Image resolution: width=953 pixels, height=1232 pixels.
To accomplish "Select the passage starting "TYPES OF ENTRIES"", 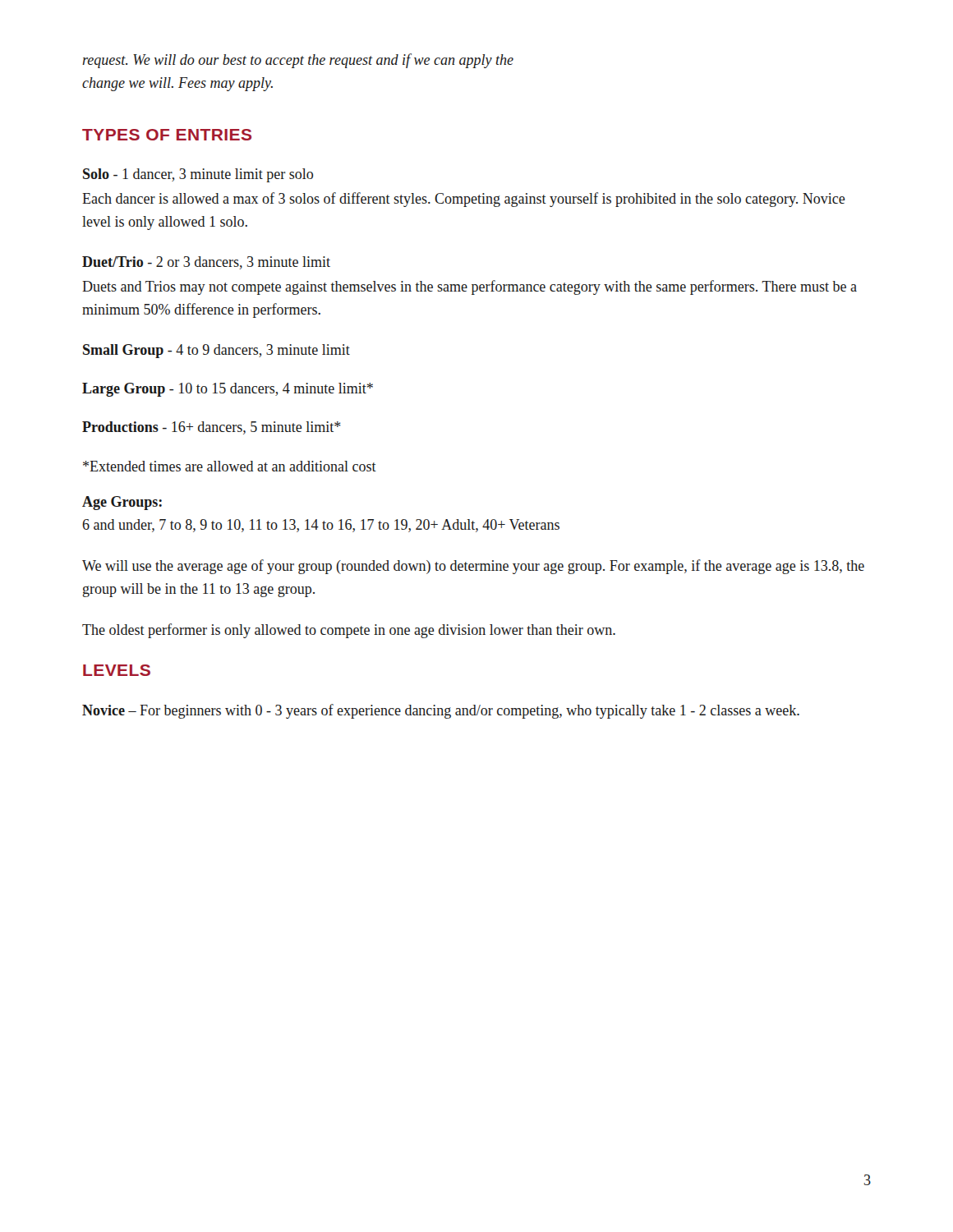I will point(167,134).
